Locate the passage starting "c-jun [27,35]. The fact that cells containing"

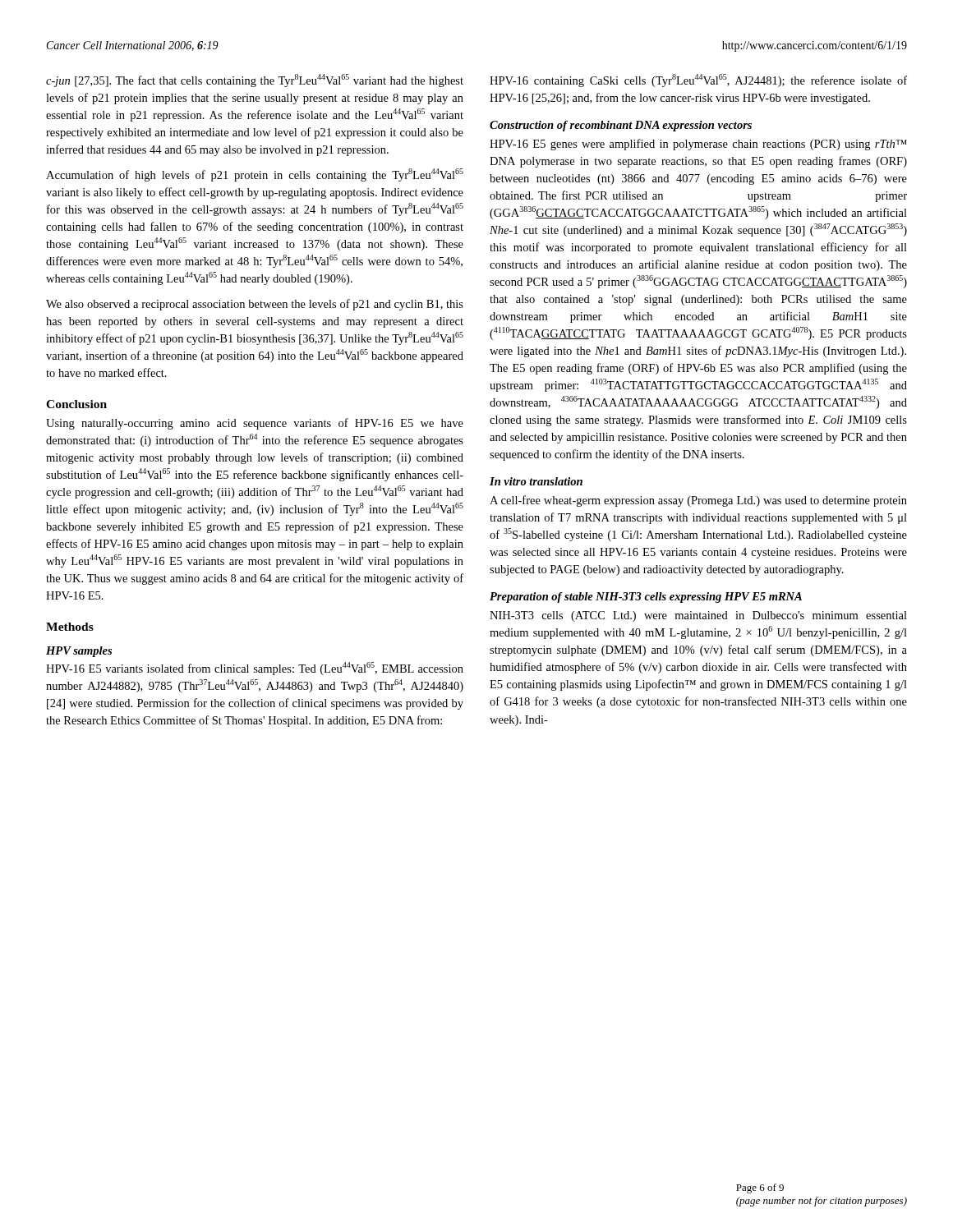[255, 114]
